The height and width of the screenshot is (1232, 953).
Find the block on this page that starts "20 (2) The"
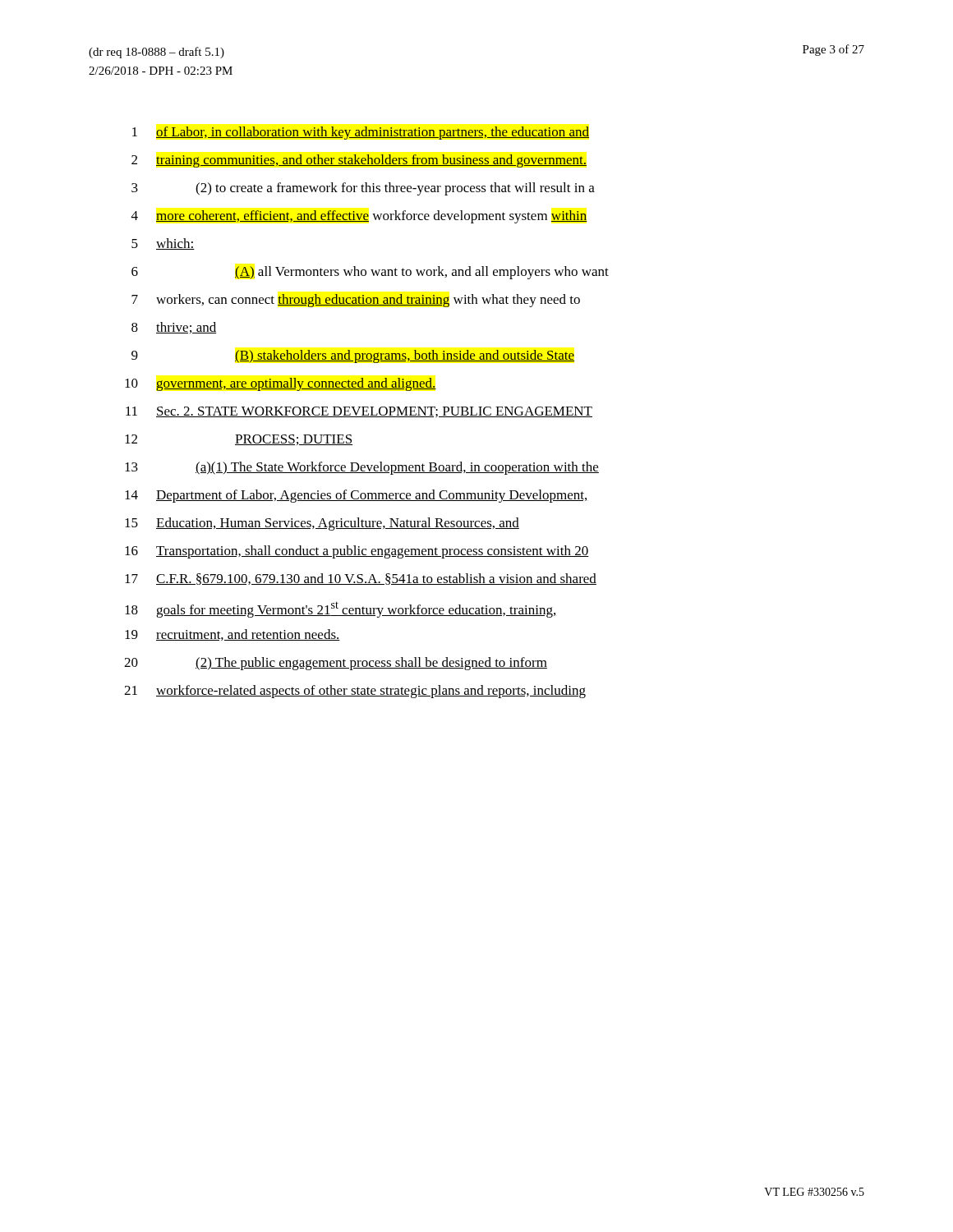point(476,663)
